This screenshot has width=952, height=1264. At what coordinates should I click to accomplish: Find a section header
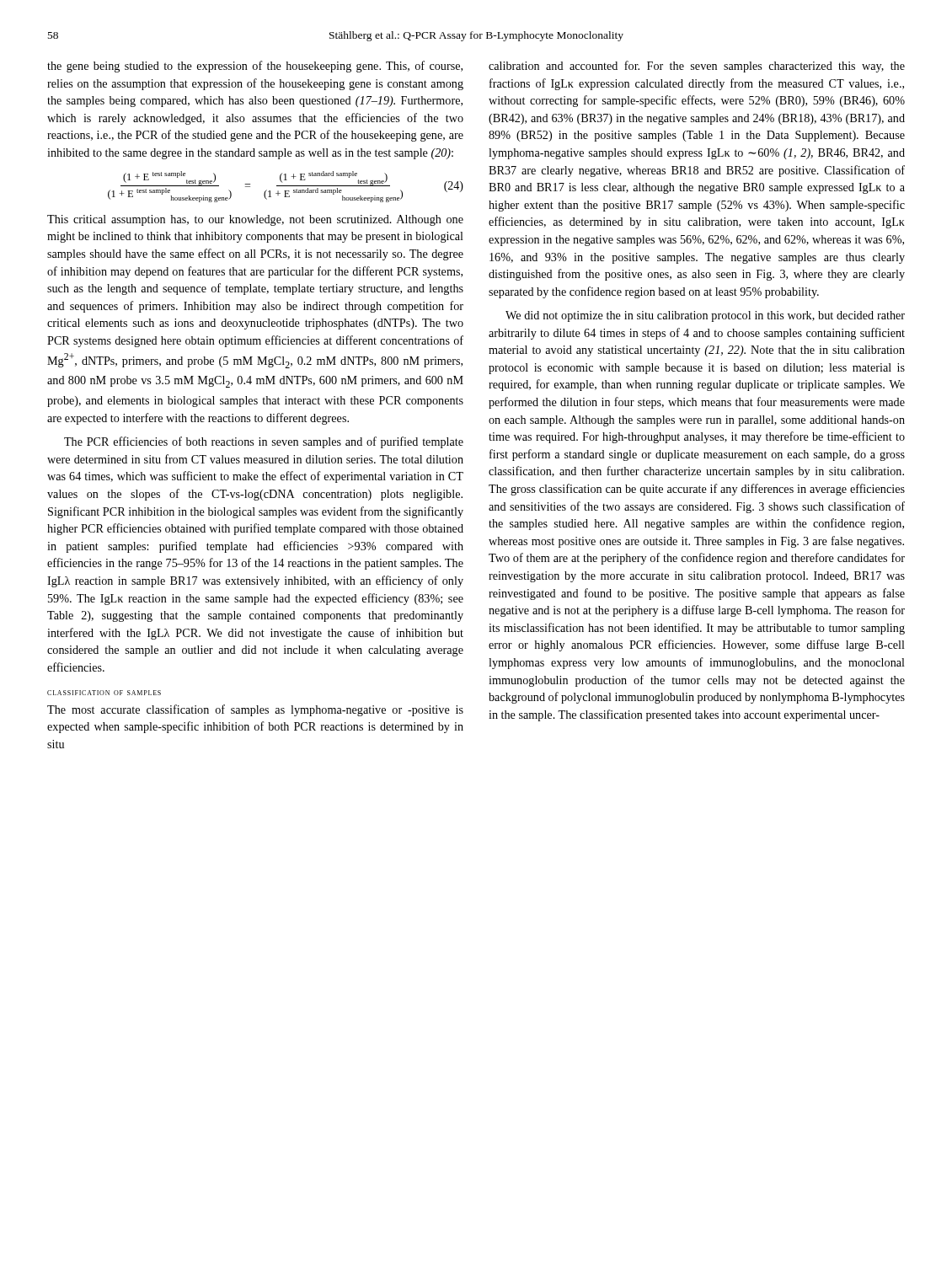click(x=255, y=692)
